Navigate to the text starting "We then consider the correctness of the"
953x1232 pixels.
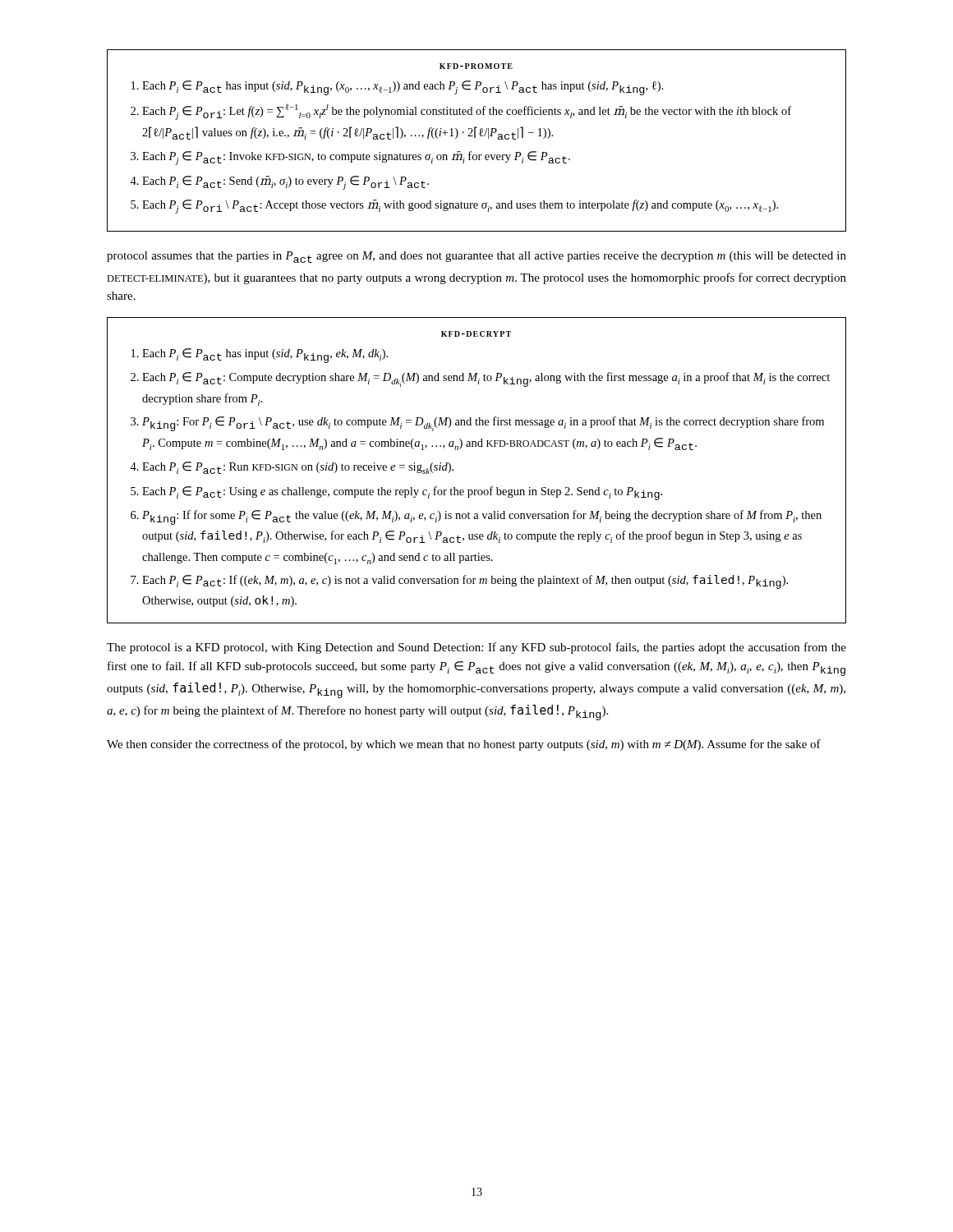[x=464, y=744]
